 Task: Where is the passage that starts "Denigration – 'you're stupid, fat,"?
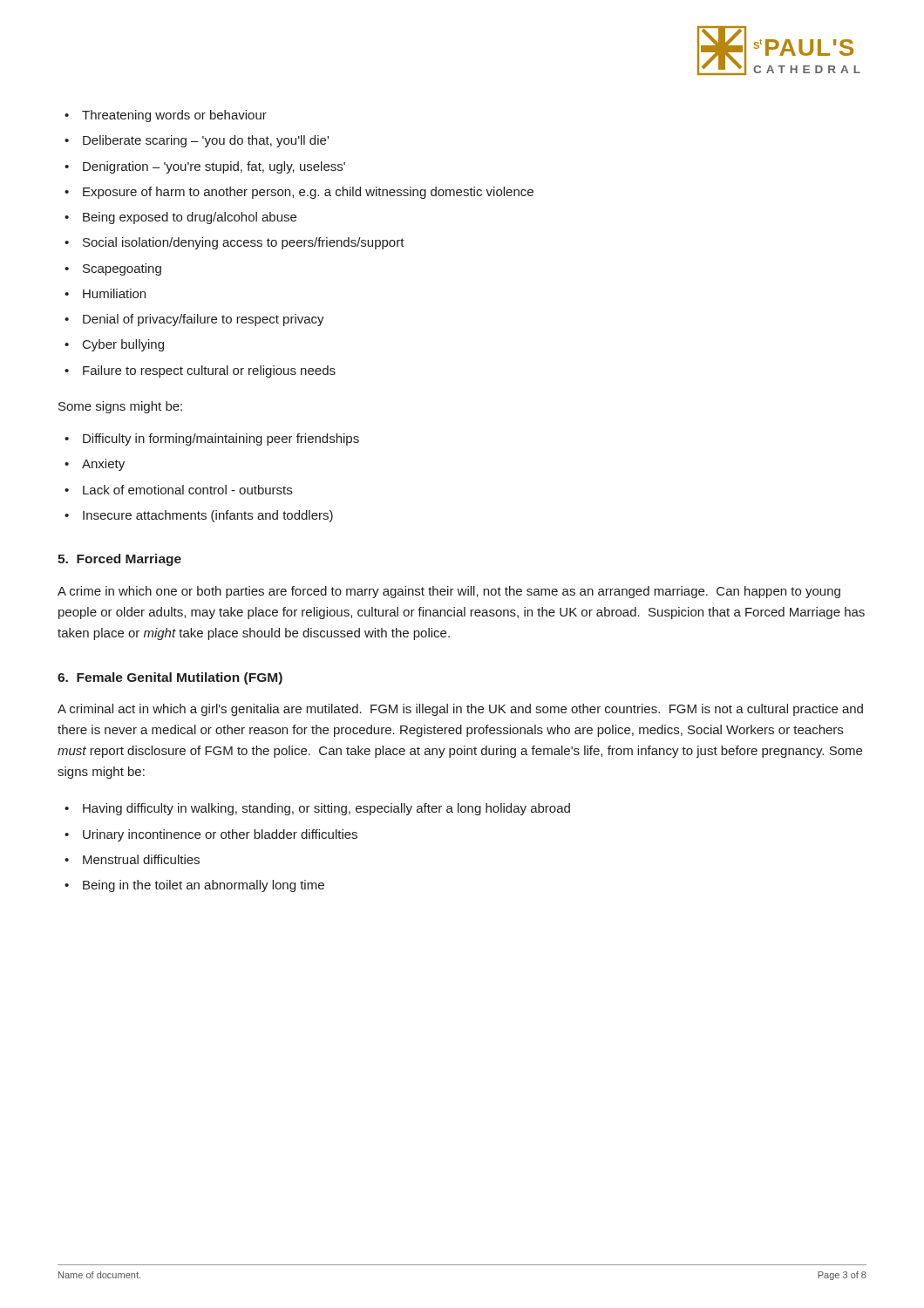[214, 166]
